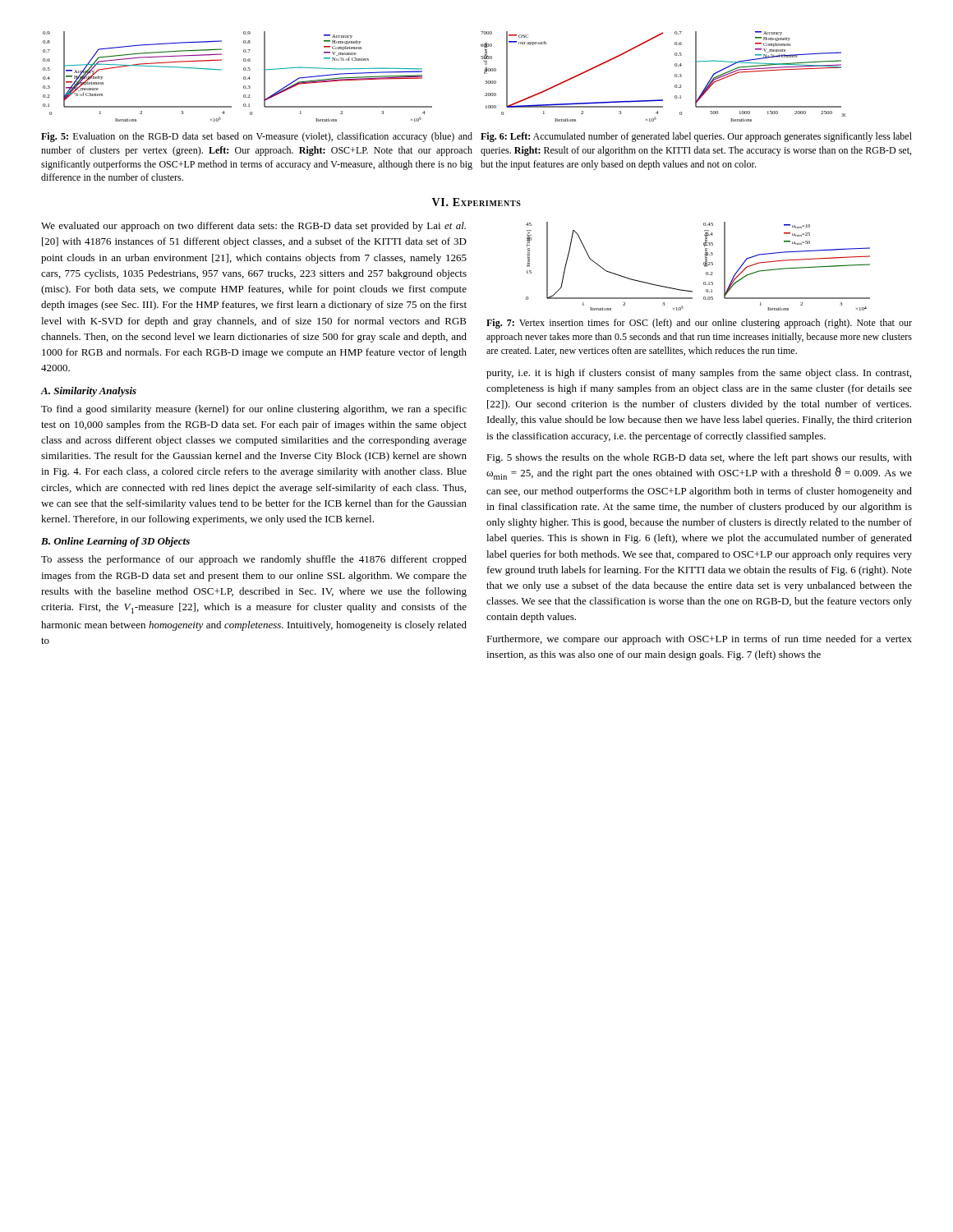
Task: Navigate to the text starting "Fig. 5: Evaluation on the RGB-D"
Action: coord(257,157)
